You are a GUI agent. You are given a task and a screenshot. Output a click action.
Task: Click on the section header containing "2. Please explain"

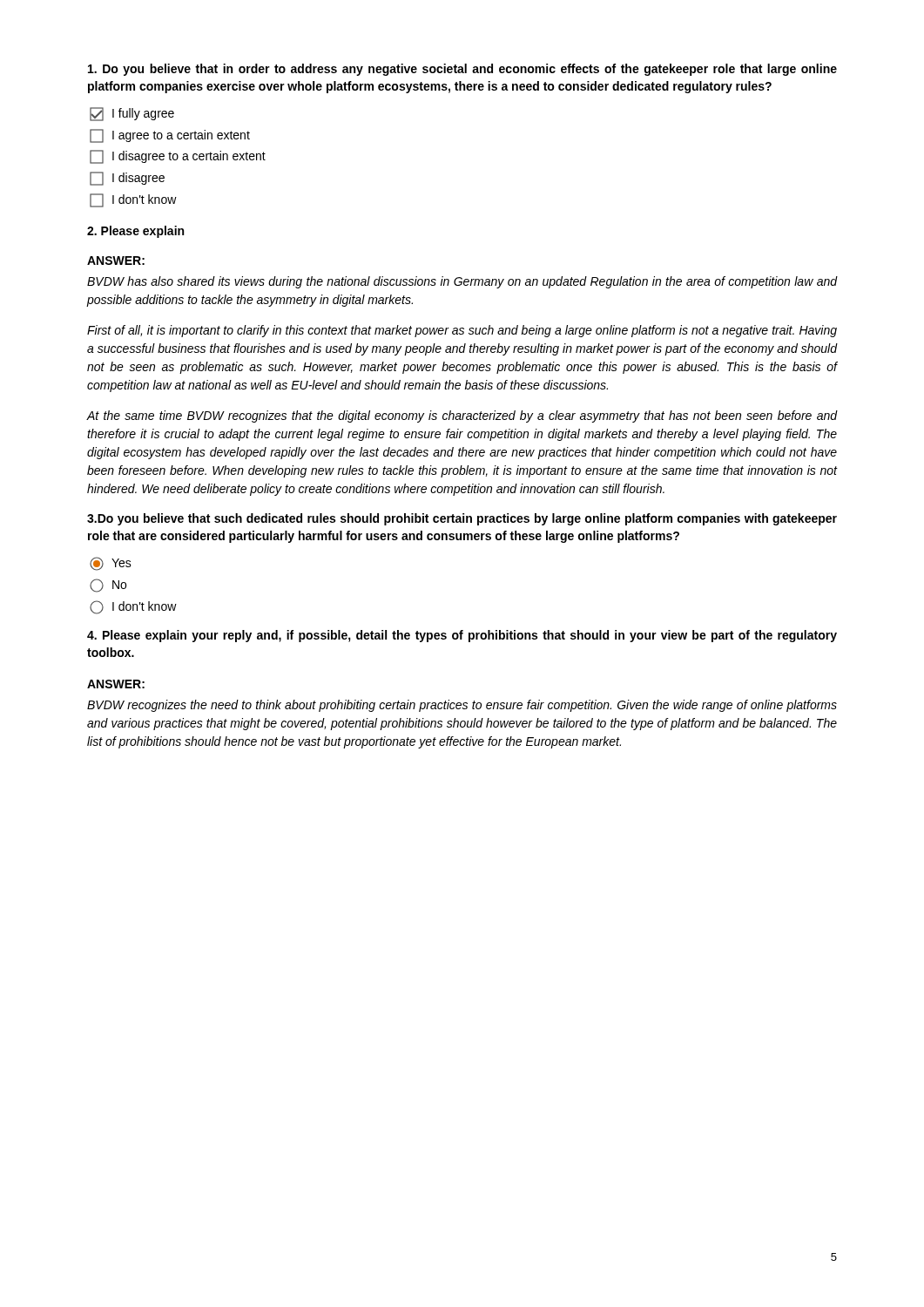[136, 231]
